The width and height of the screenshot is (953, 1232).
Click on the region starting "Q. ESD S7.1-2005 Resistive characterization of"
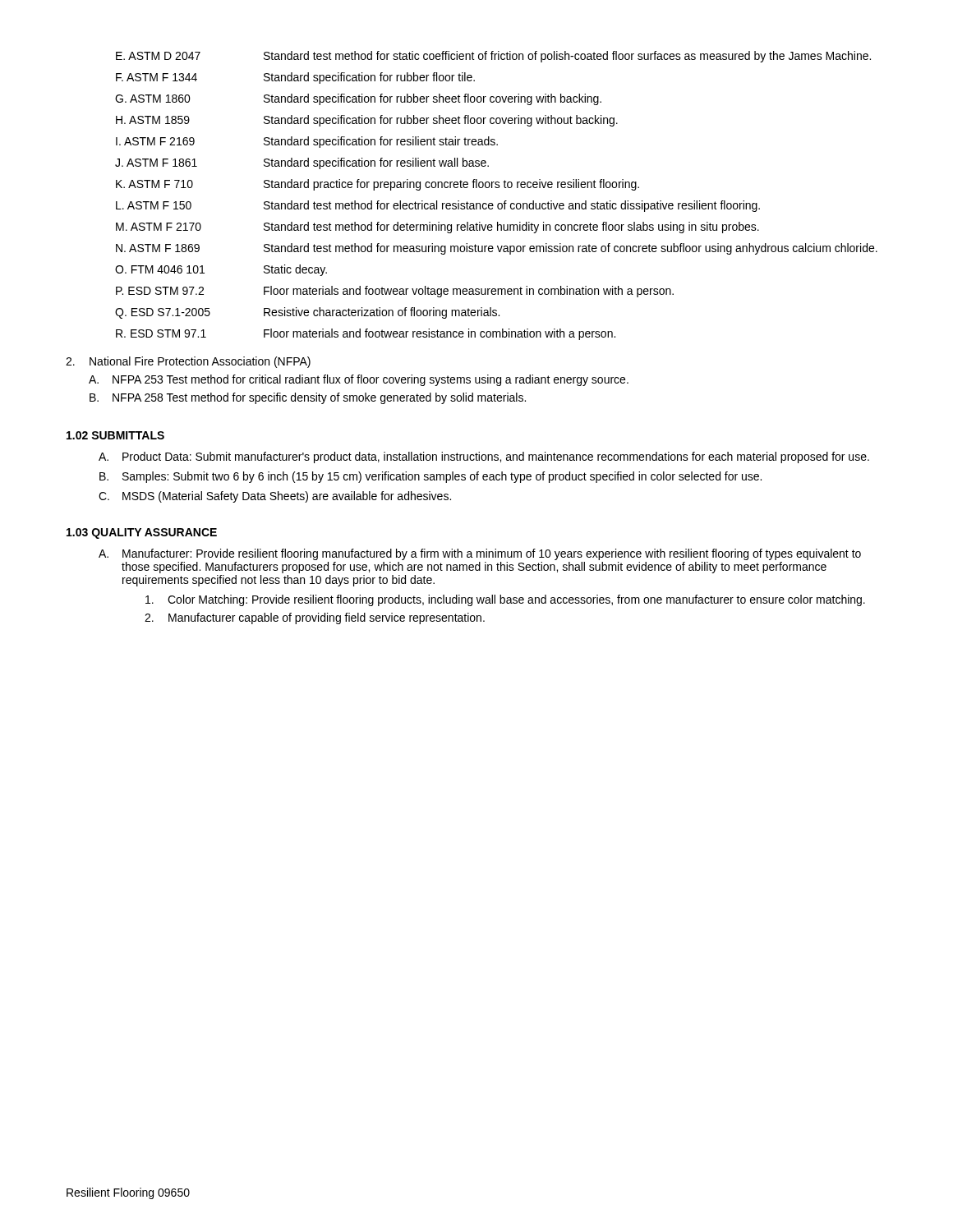476,312
